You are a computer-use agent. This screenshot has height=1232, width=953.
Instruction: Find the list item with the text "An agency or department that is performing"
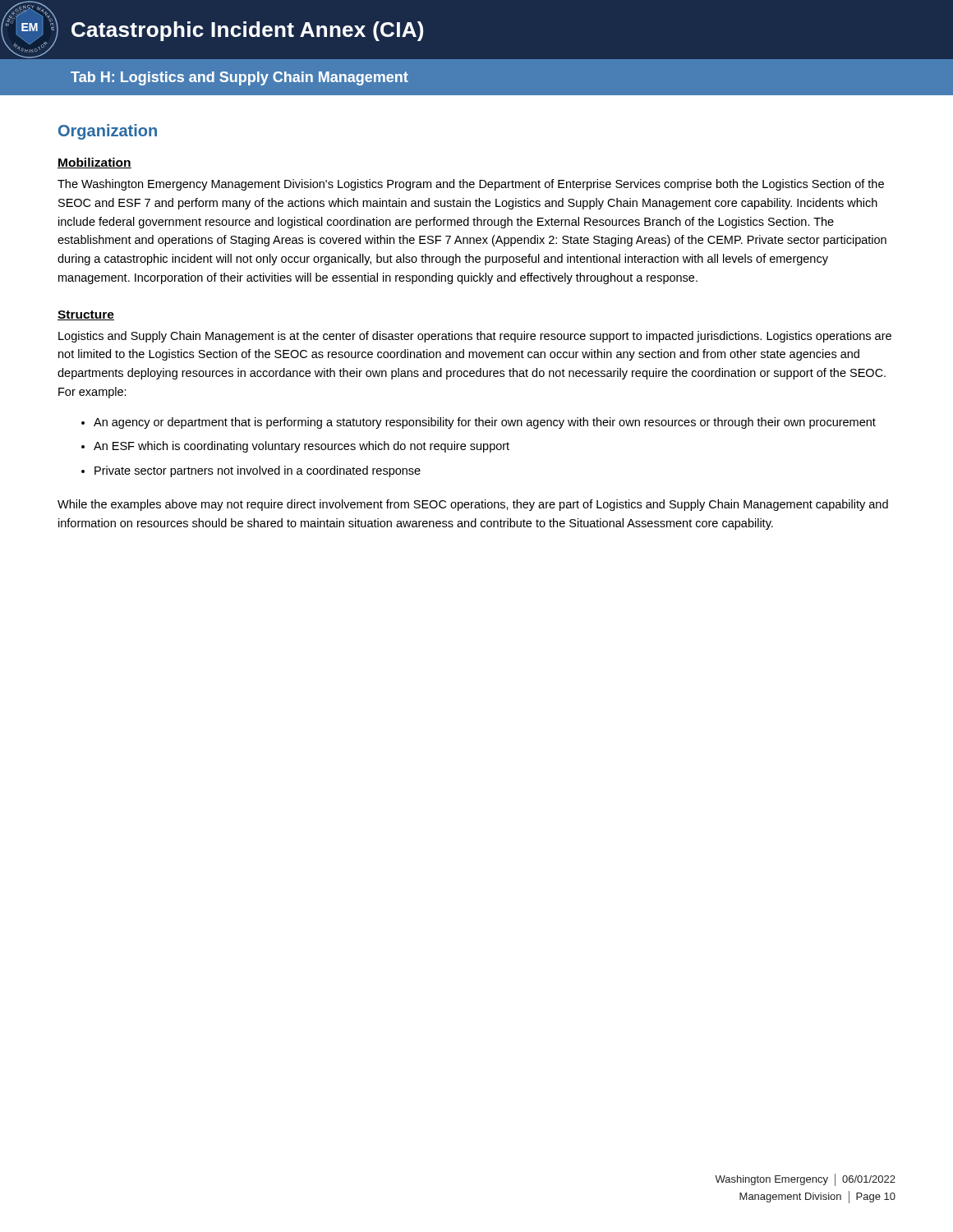pos(485,422)
